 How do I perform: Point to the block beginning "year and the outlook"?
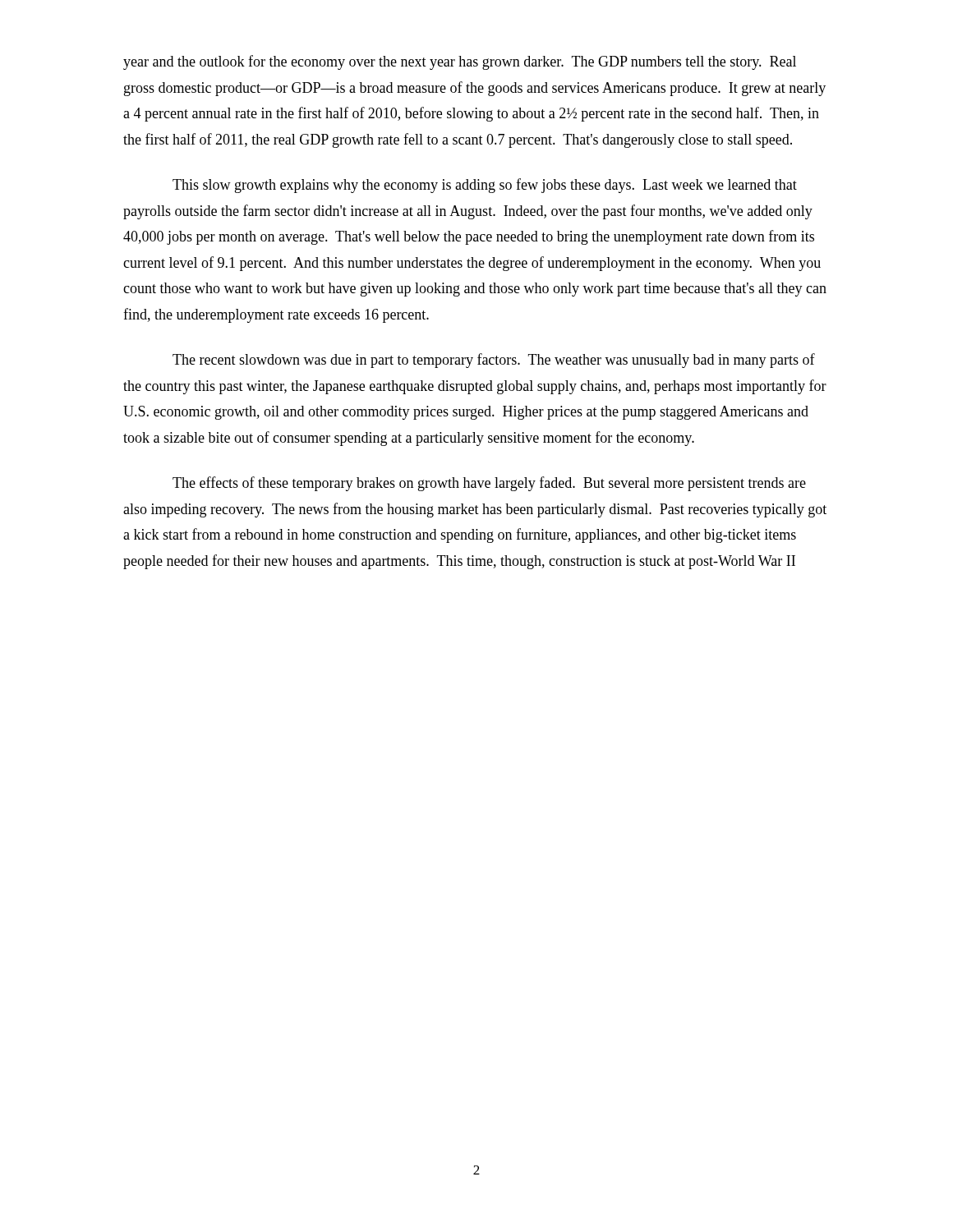pos(475,100)
